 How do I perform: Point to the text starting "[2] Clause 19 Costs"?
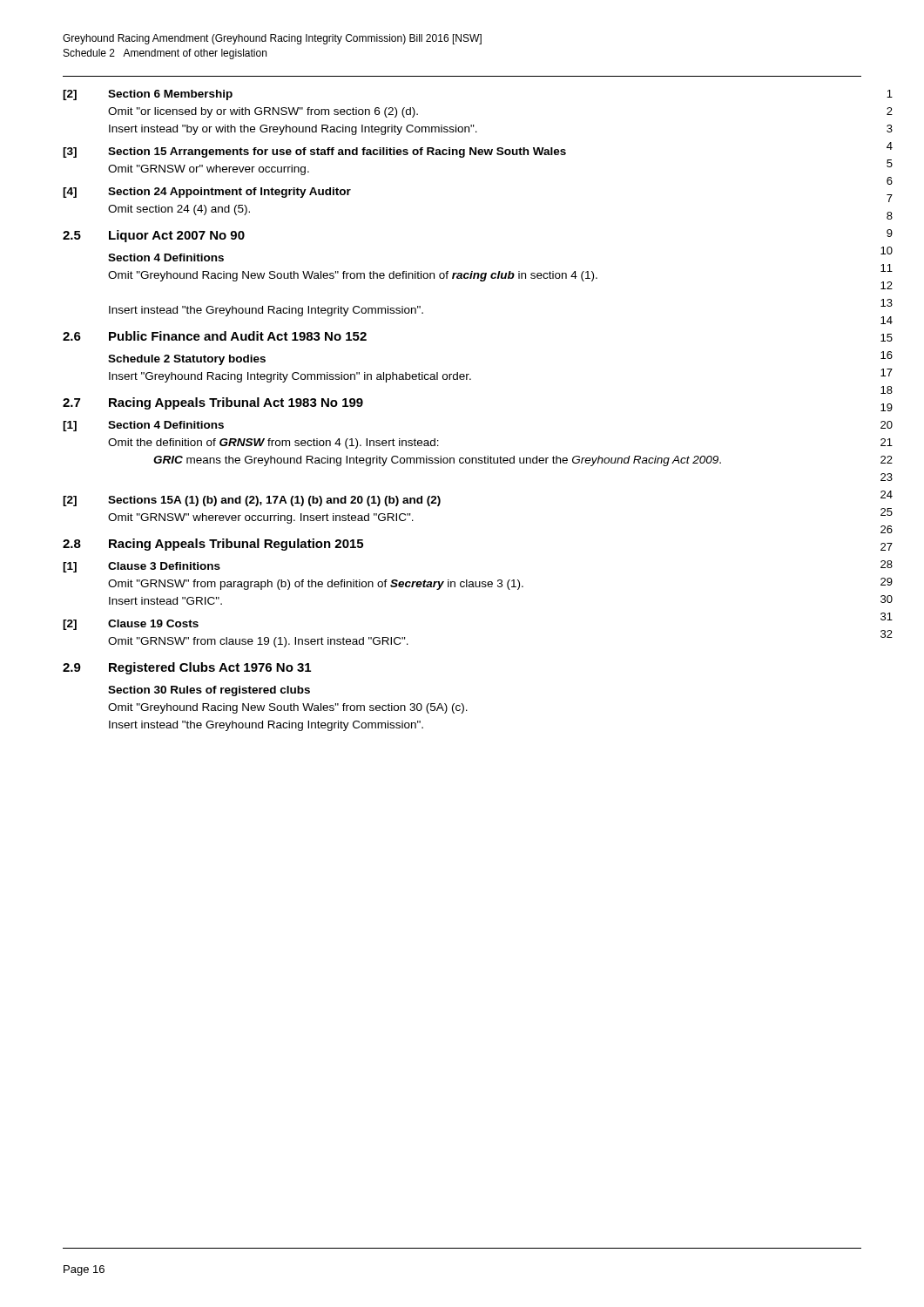pyautogui.click(x=131, y=625)
